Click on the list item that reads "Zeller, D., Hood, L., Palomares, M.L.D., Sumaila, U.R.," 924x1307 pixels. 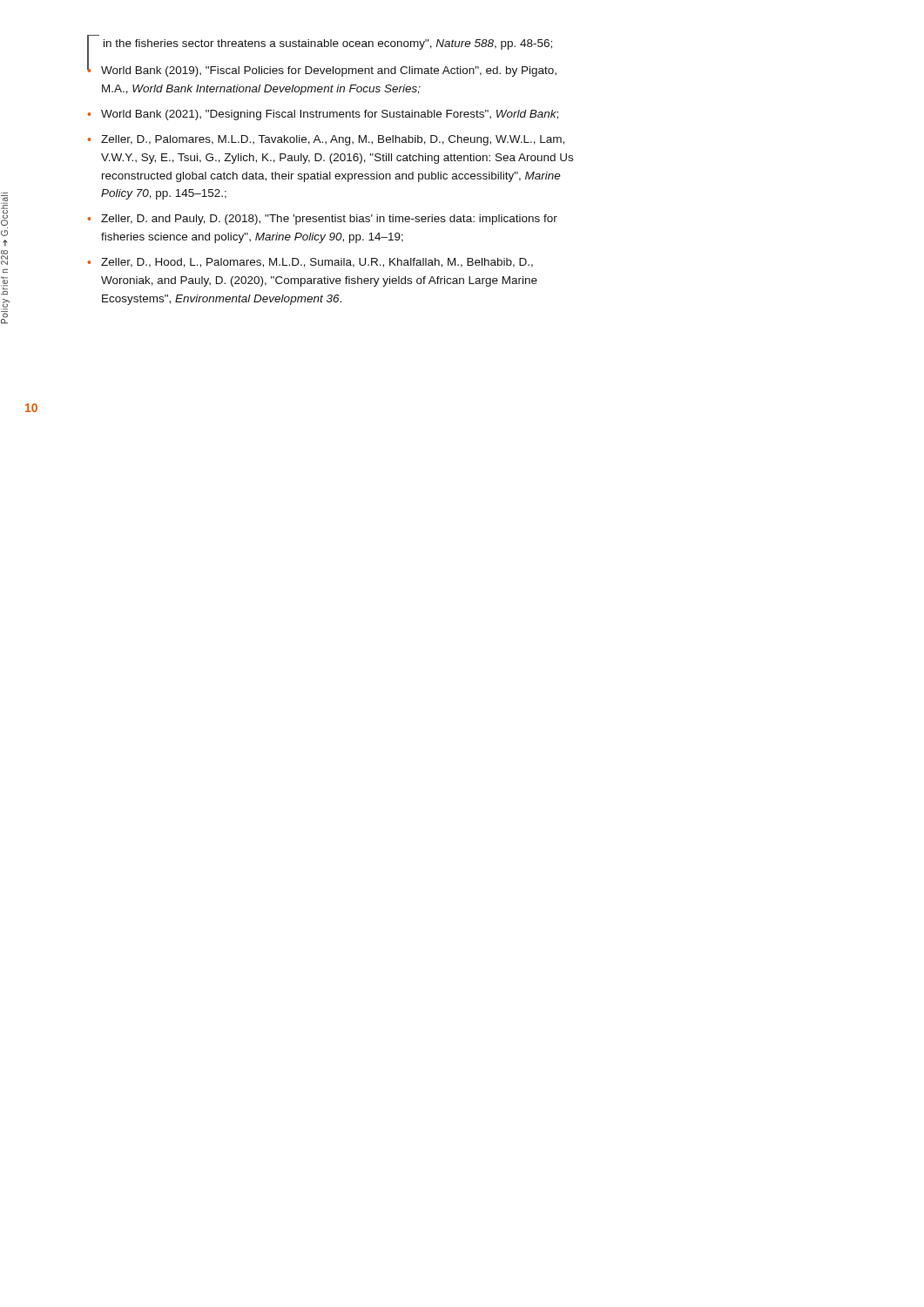pyautogui.click(x=319, y=280)
